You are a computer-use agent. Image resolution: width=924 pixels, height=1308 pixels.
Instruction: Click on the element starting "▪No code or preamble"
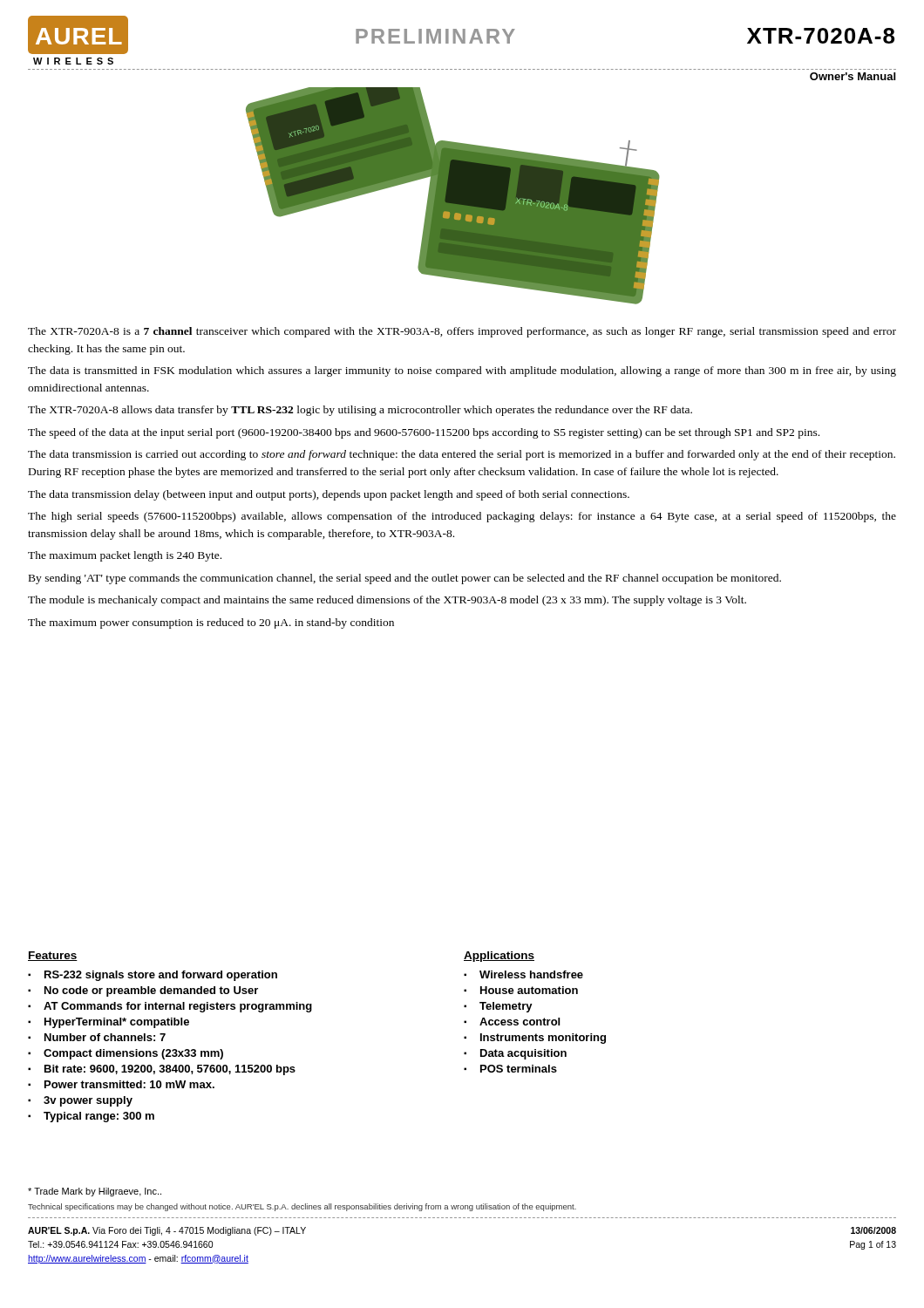(x=143, y=990)
